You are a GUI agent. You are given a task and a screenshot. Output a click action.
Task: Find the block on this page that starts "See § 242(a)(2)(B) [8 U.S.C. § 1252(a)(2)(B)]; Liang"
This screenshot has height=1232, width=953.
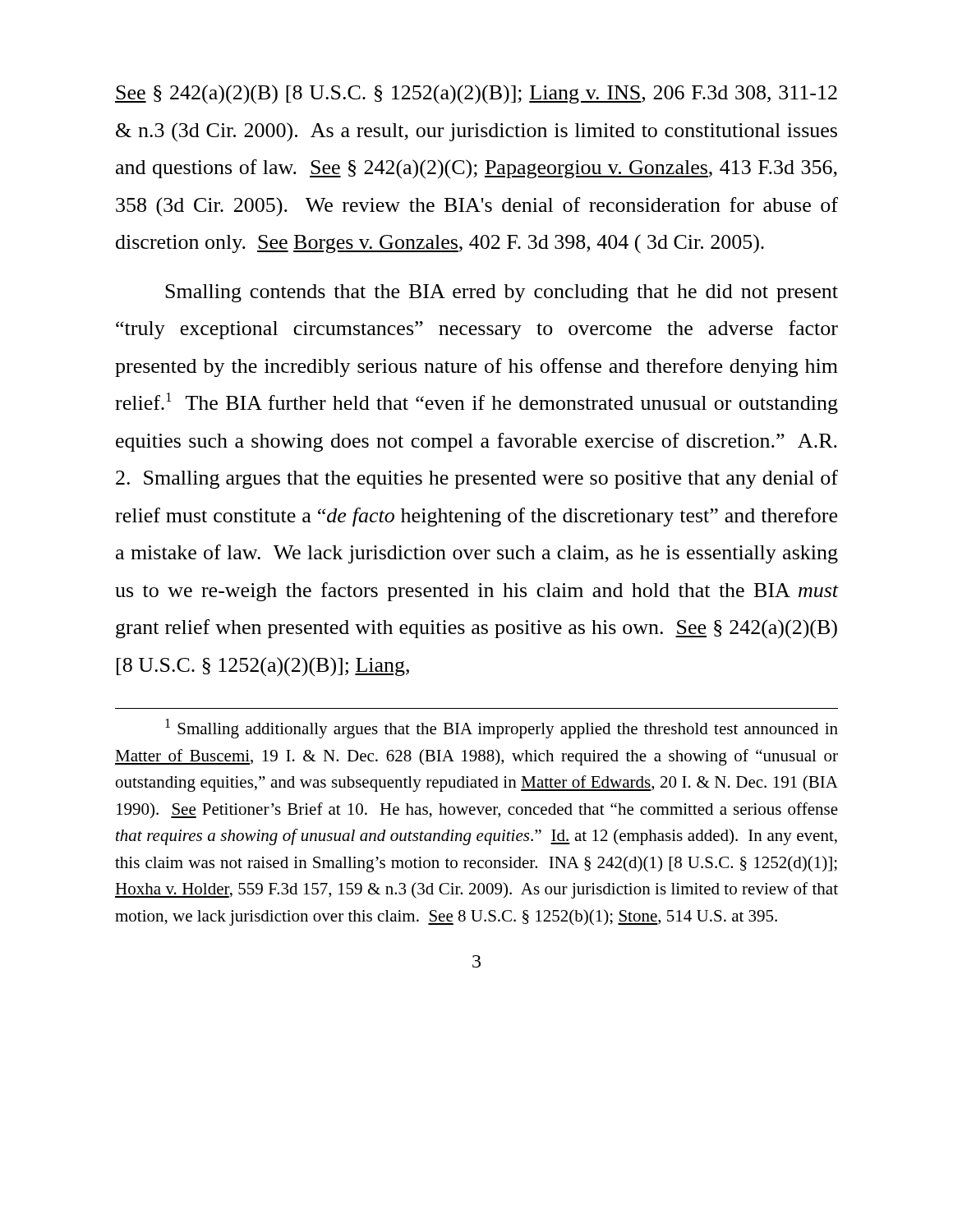pos(476,167)
